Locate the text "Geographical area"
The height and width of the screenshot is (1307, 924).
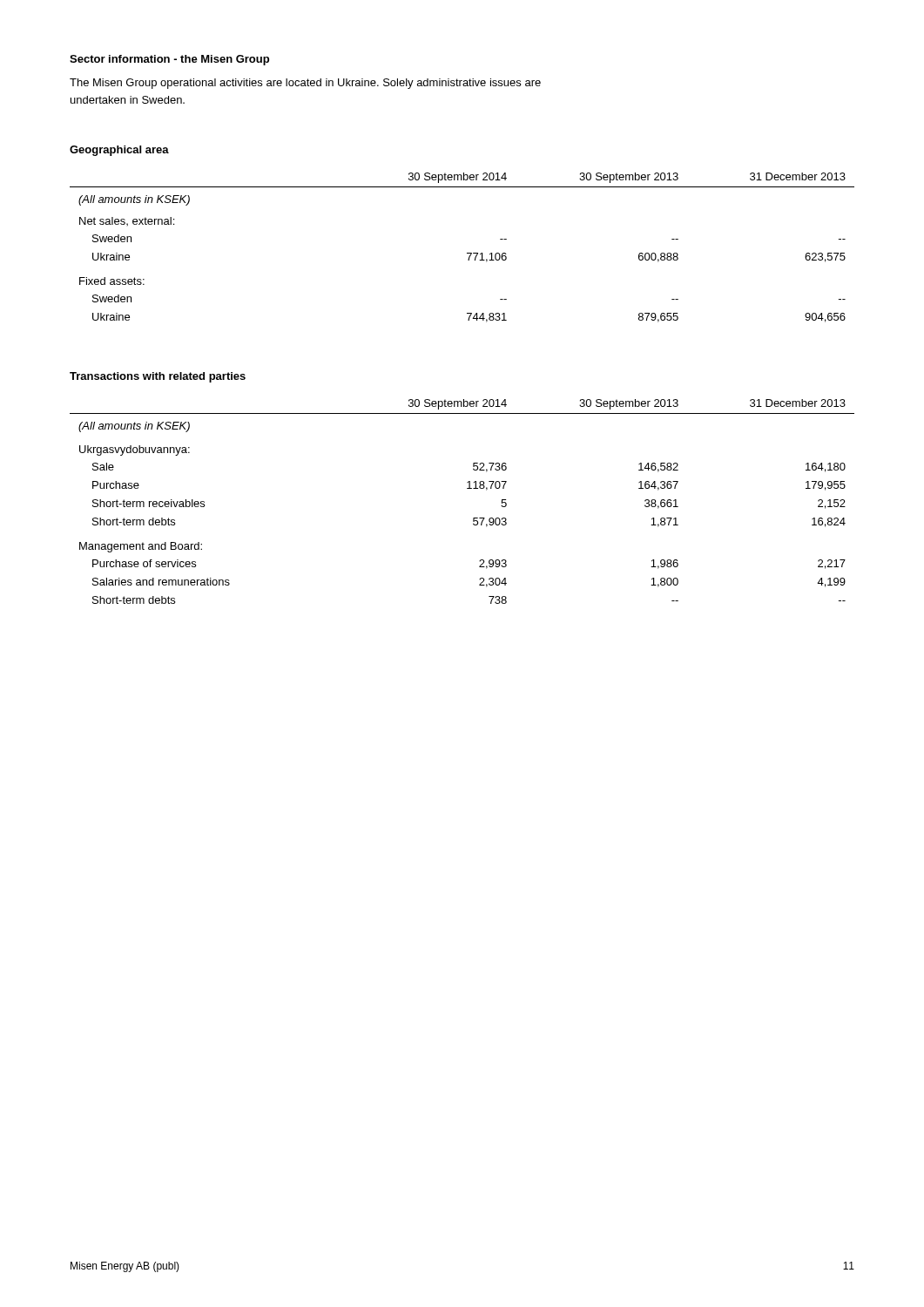[119, 149]
